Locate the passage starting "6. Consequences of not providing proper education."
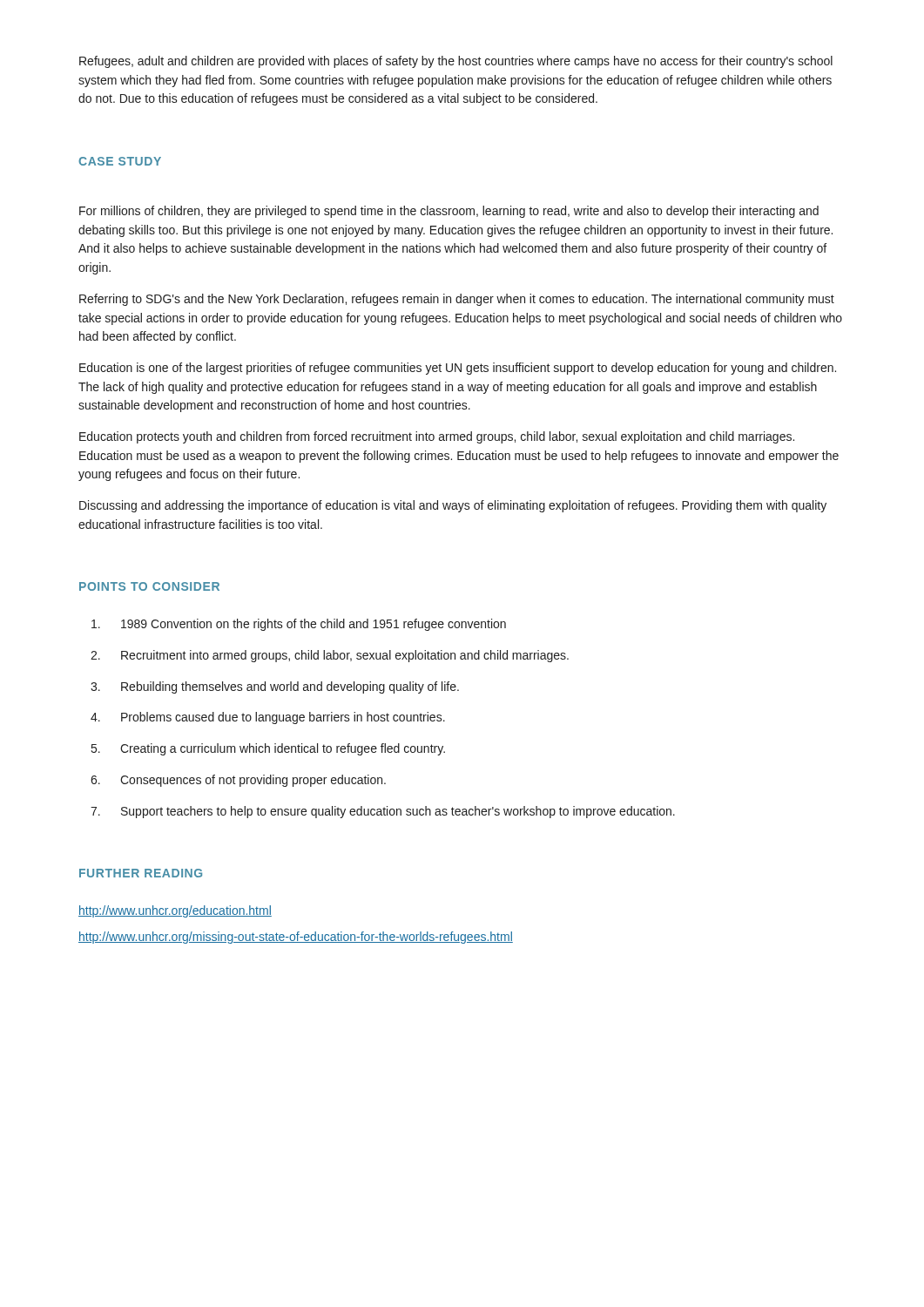Image resolution: width=924 pixels, height=1307 pixels. [x=238, y=781]
